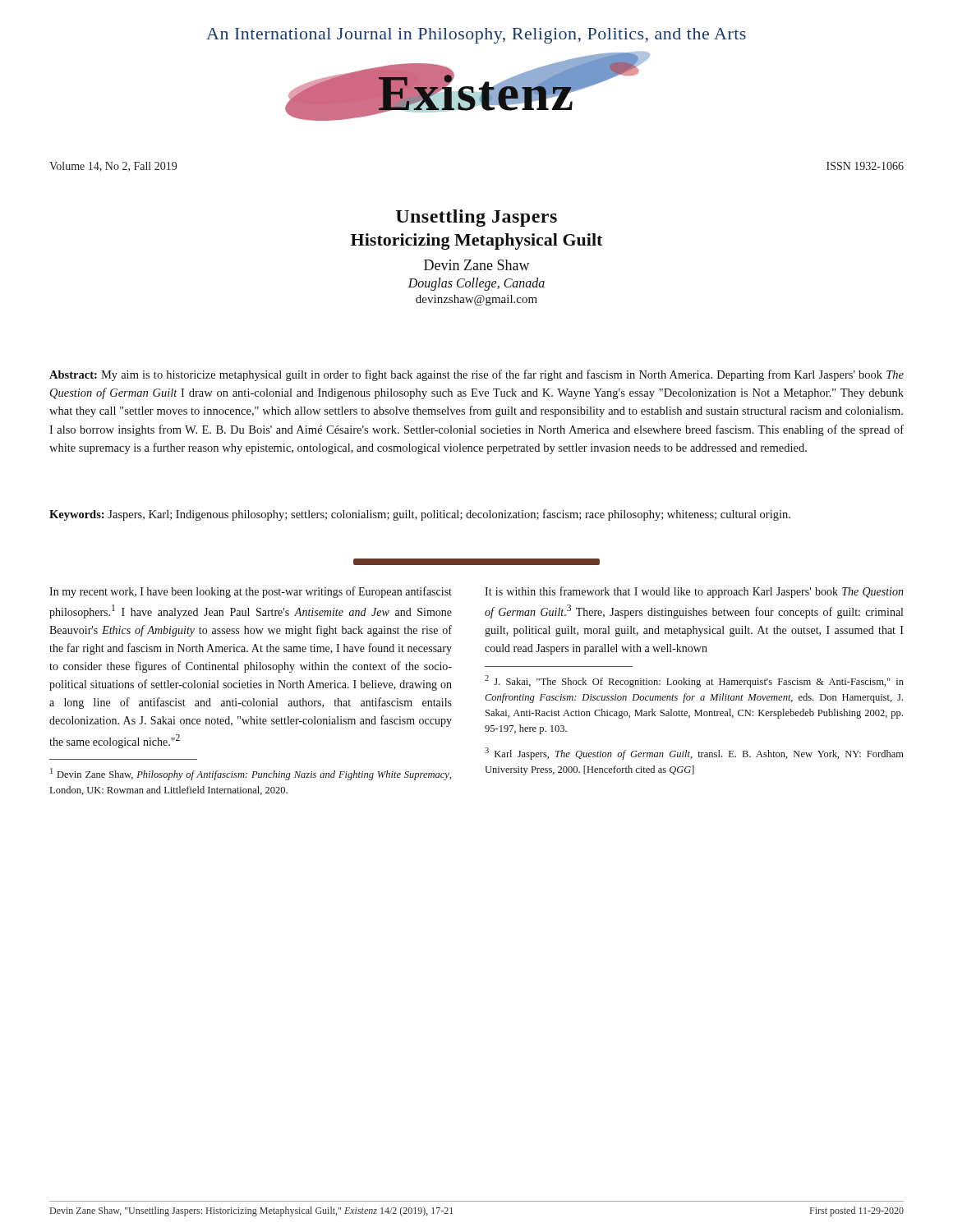Locate the text block that reads "Abstract: My aim"

476,411
